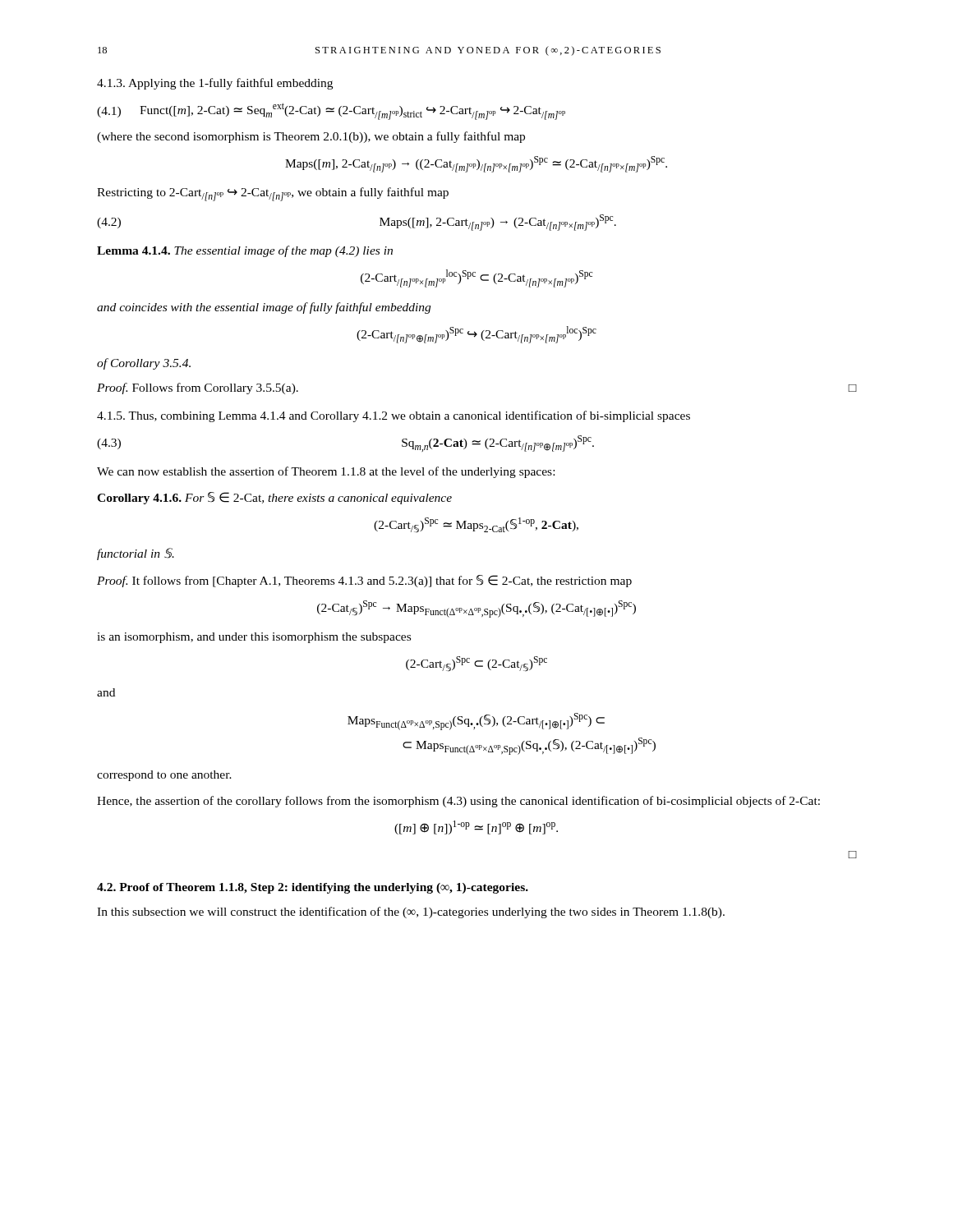Viewport: 953px width, 1232px height.
Task: Click on the block starting "correspond to one another."
Action: [x=164, y=774]
